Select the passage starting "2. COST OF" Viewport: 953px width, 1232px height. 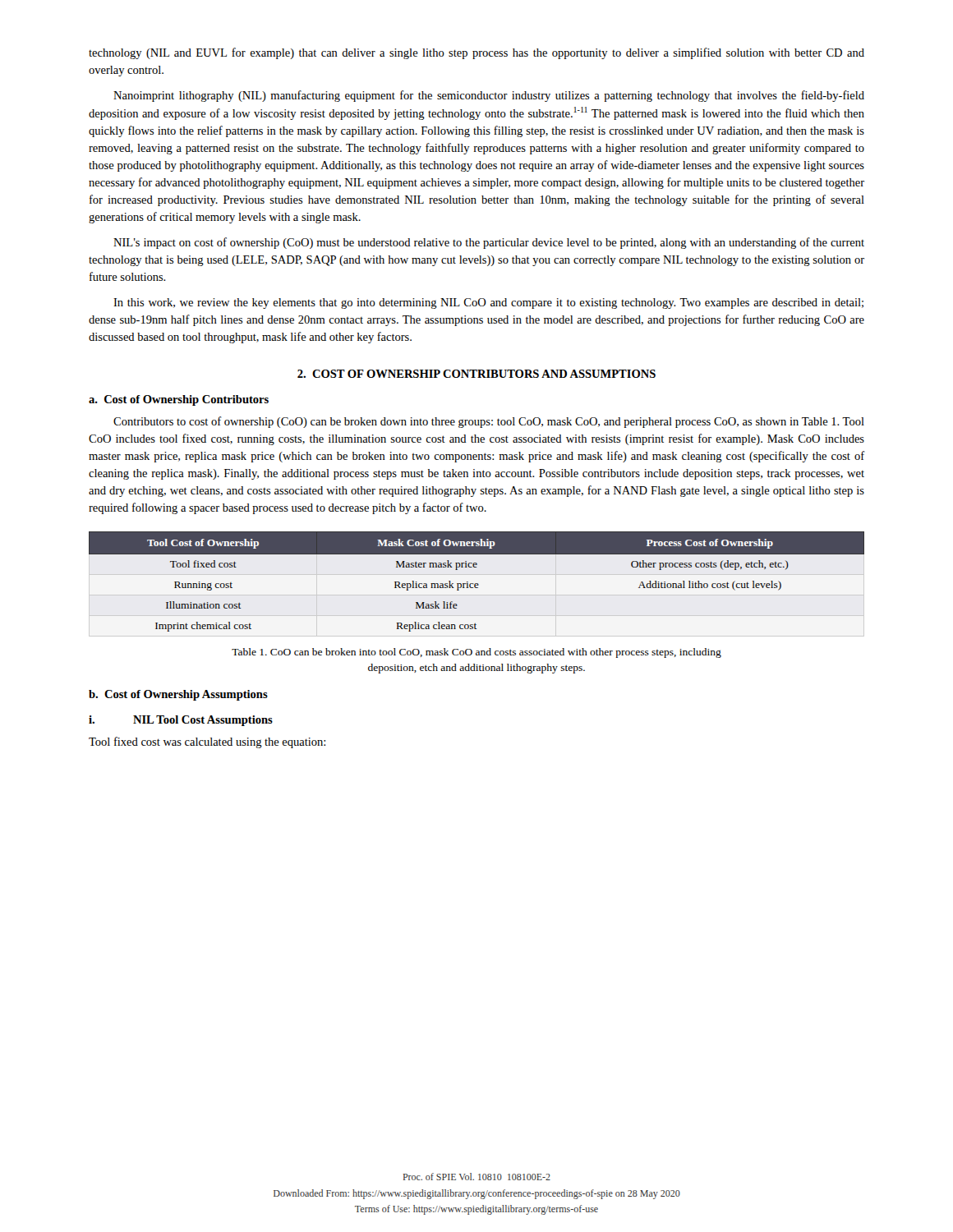[476, 374]
